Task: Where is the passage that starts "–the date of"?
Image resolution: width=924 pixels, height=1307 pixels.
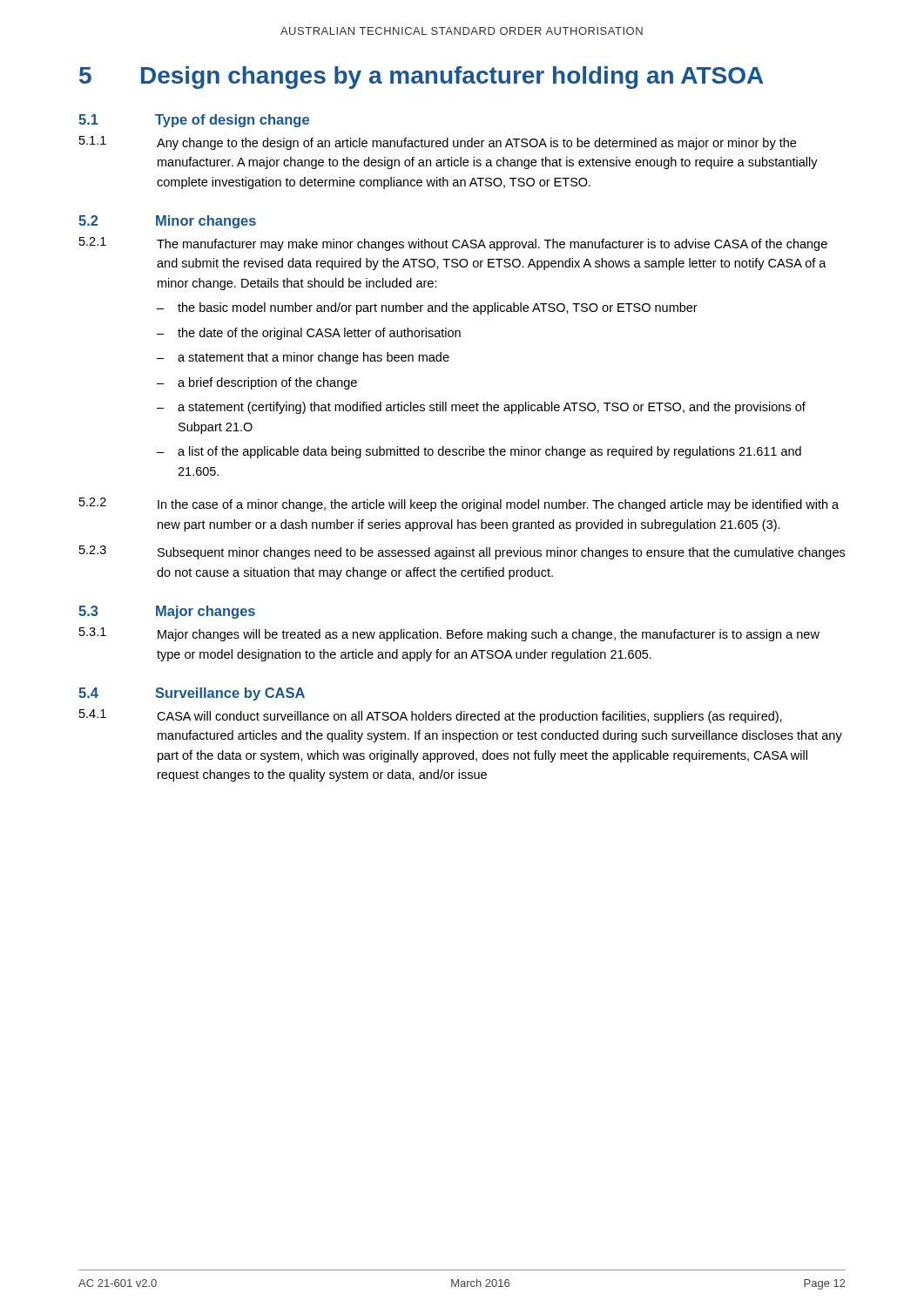Action: pyautogui.click(x=309, y=333)
